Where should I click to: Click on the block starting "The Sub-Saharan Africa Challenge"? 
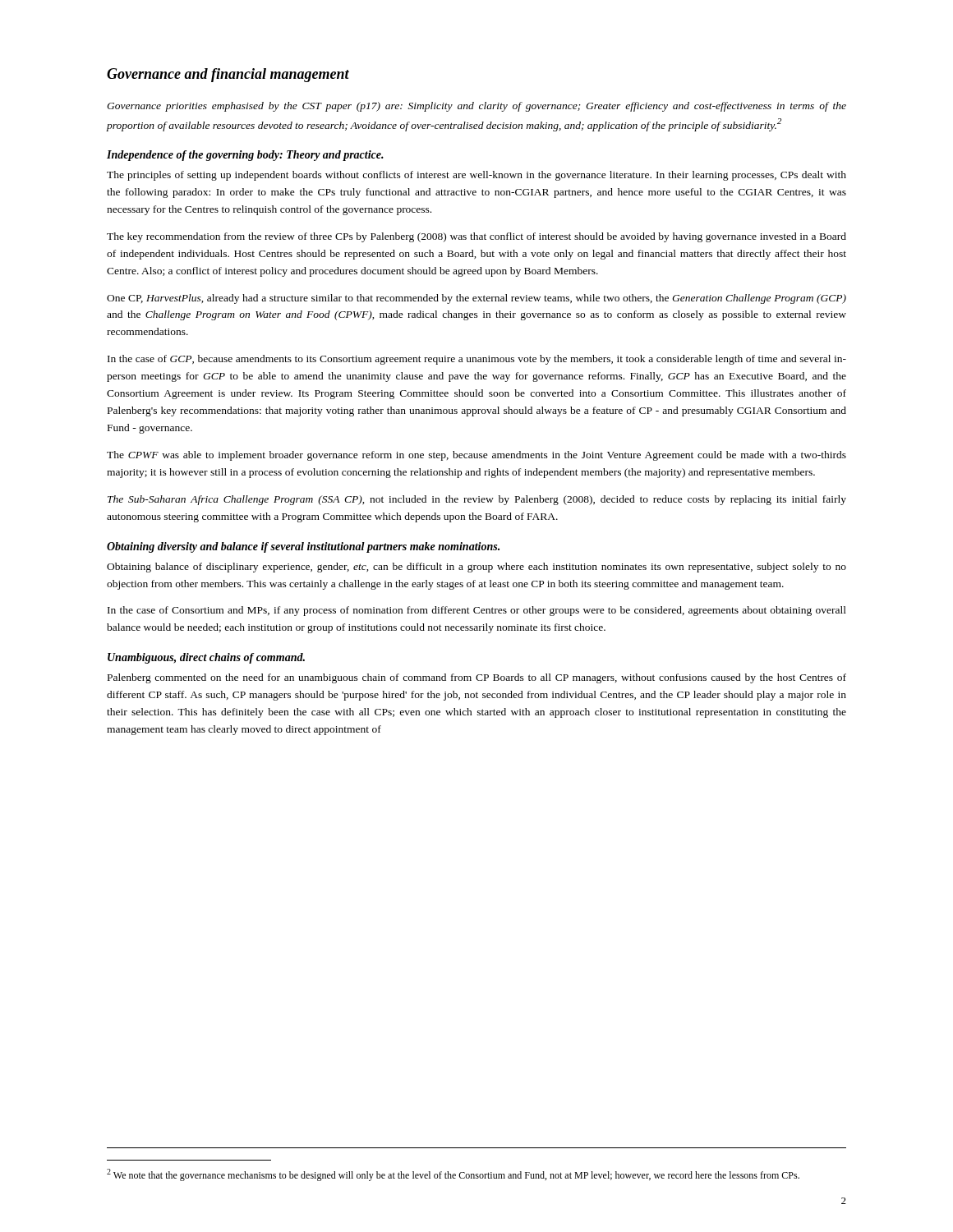[476, 507]
